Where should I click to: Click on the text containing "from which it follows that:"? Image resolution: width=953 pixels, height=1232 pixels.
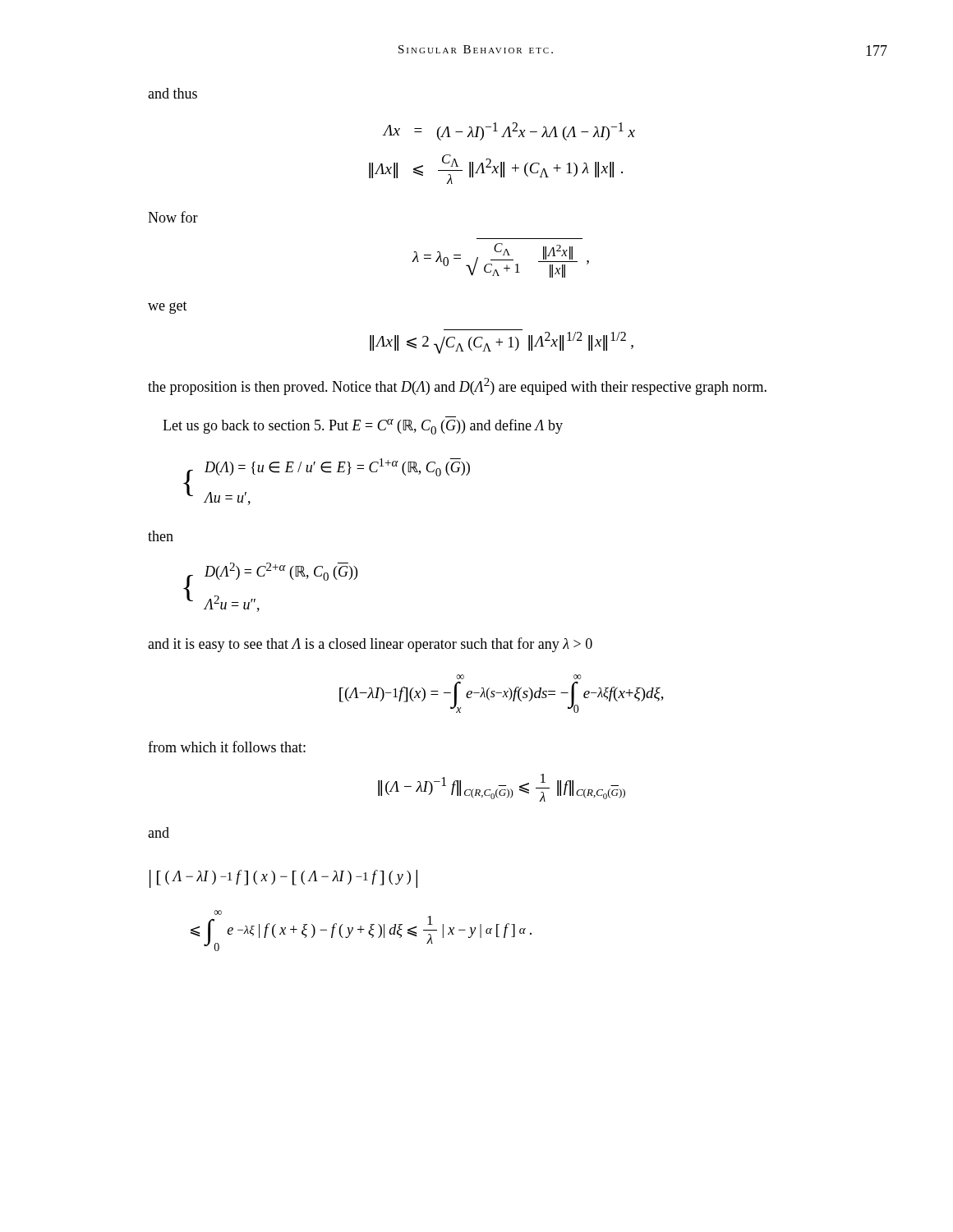(227, 747)
